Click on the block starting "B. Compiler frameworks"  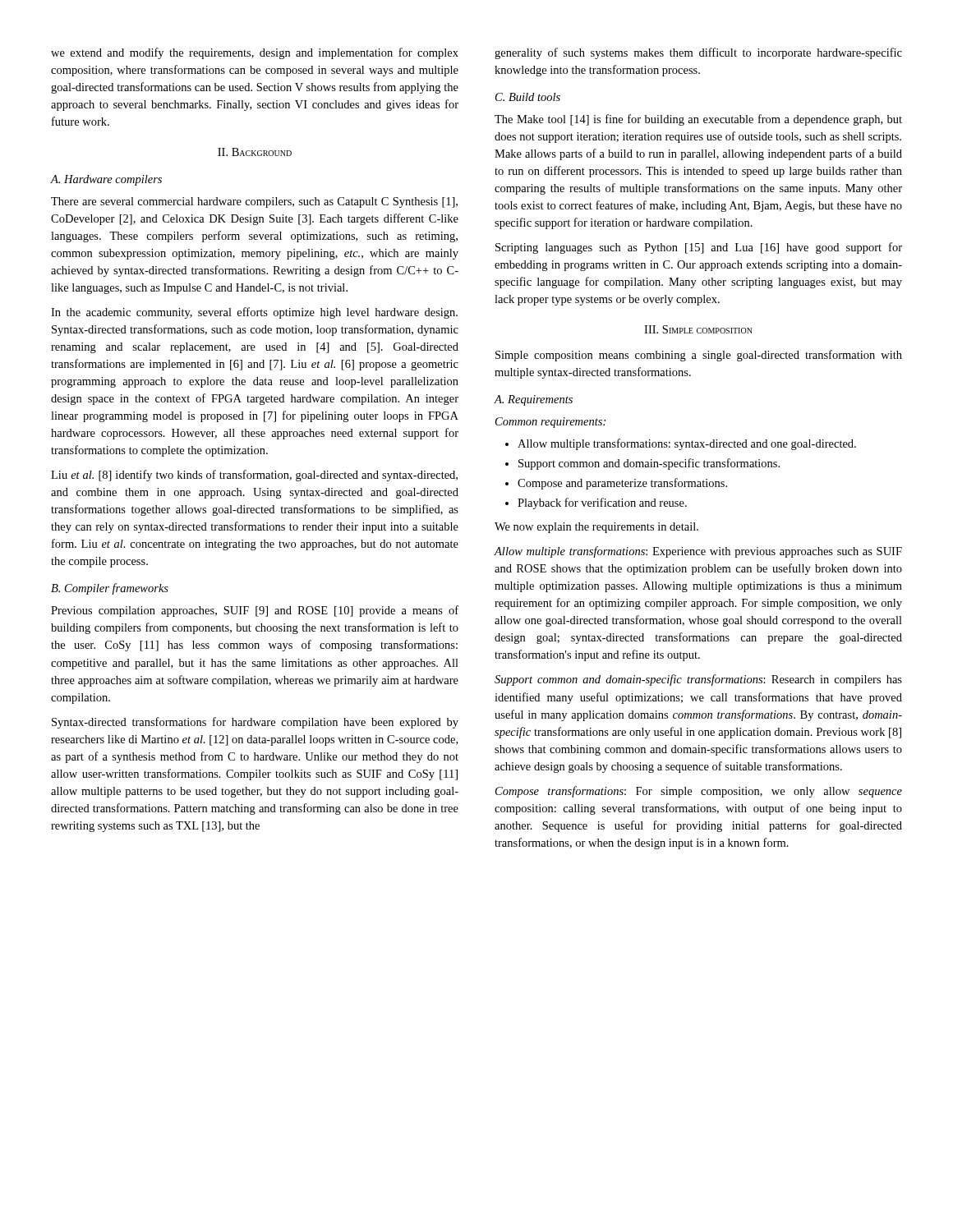click(110, 589)
